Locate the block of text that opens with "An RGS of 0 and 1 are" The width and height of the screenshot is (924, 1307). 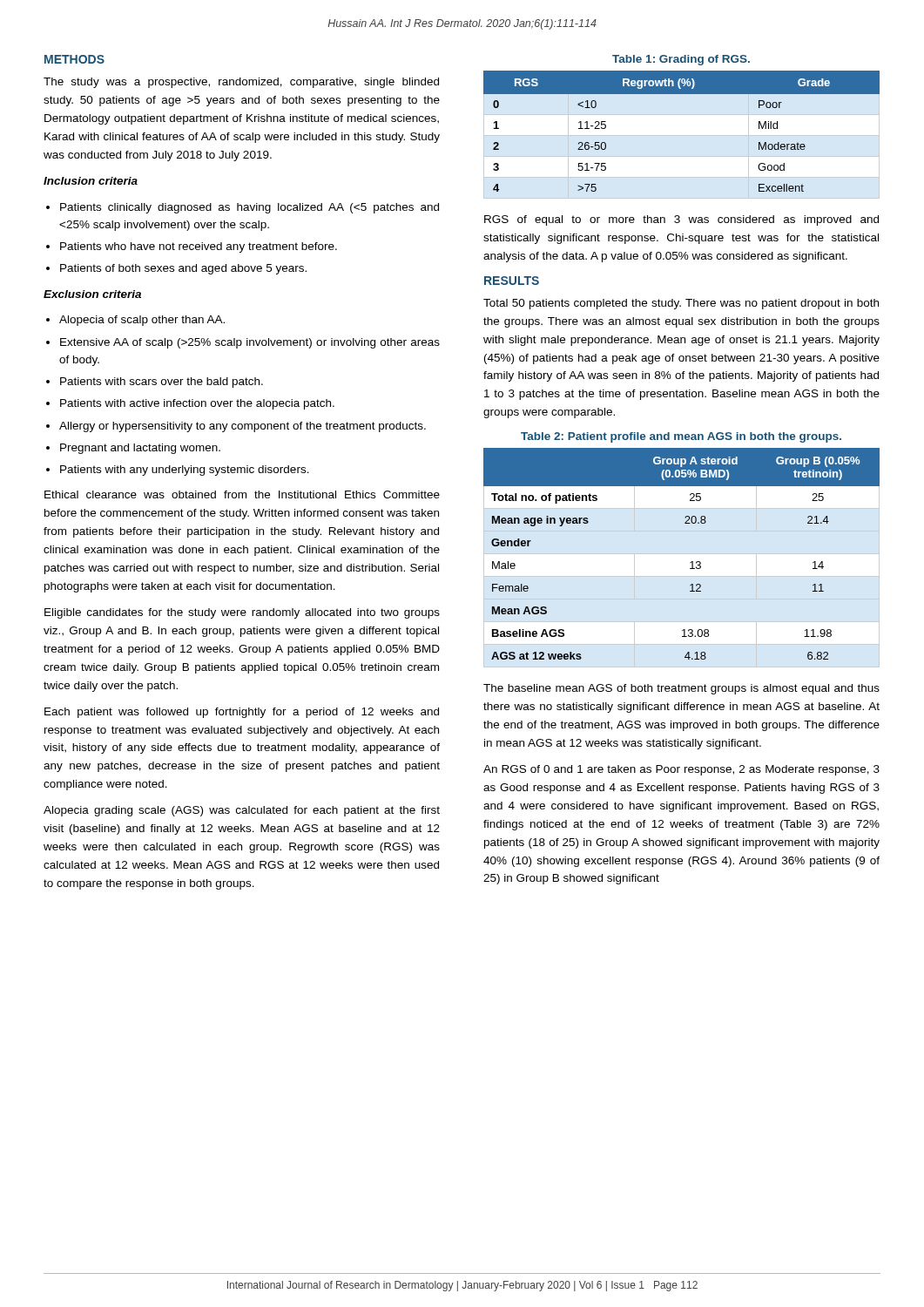(681, 824)
